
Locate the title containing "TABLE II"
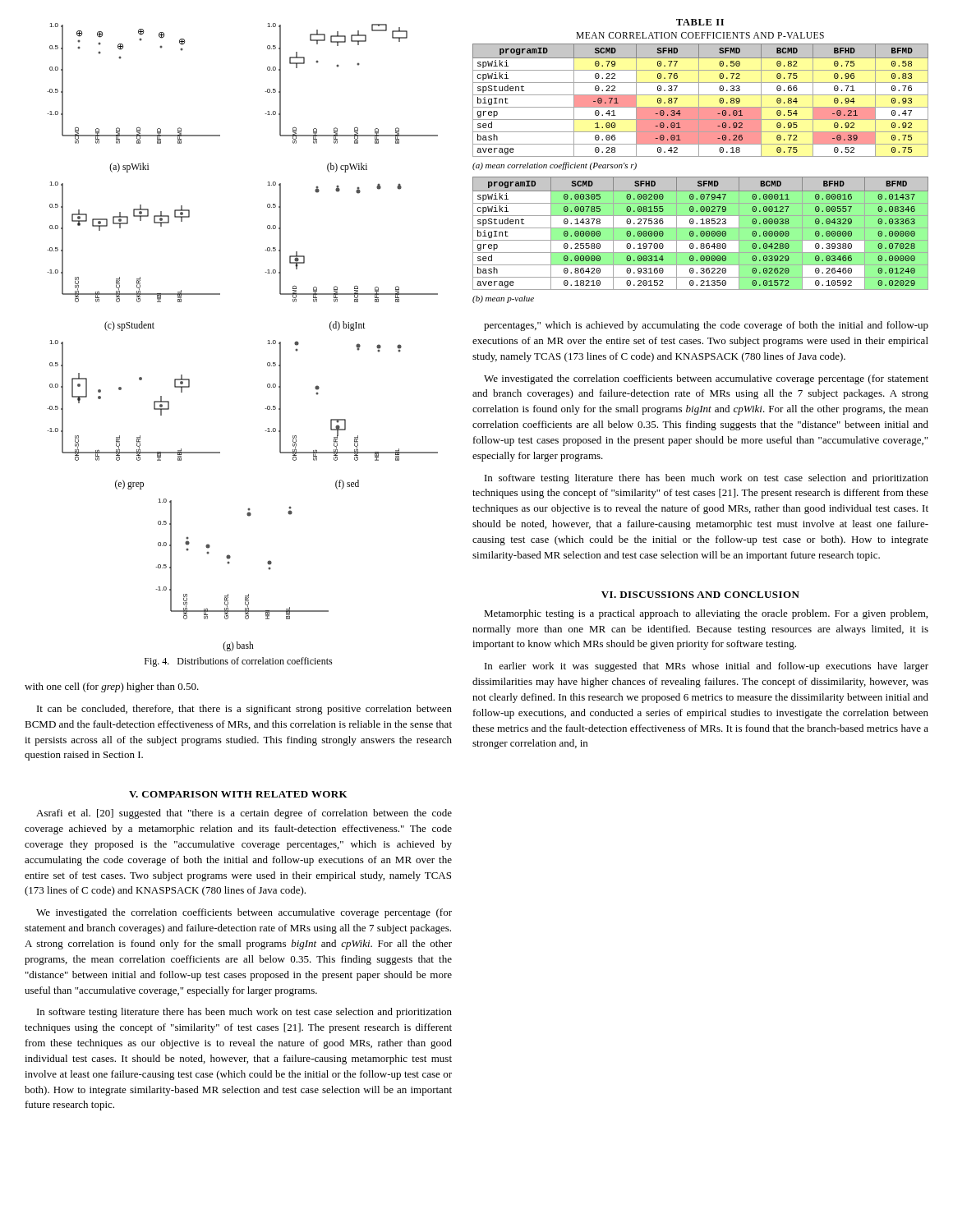(x=700, y=22)
